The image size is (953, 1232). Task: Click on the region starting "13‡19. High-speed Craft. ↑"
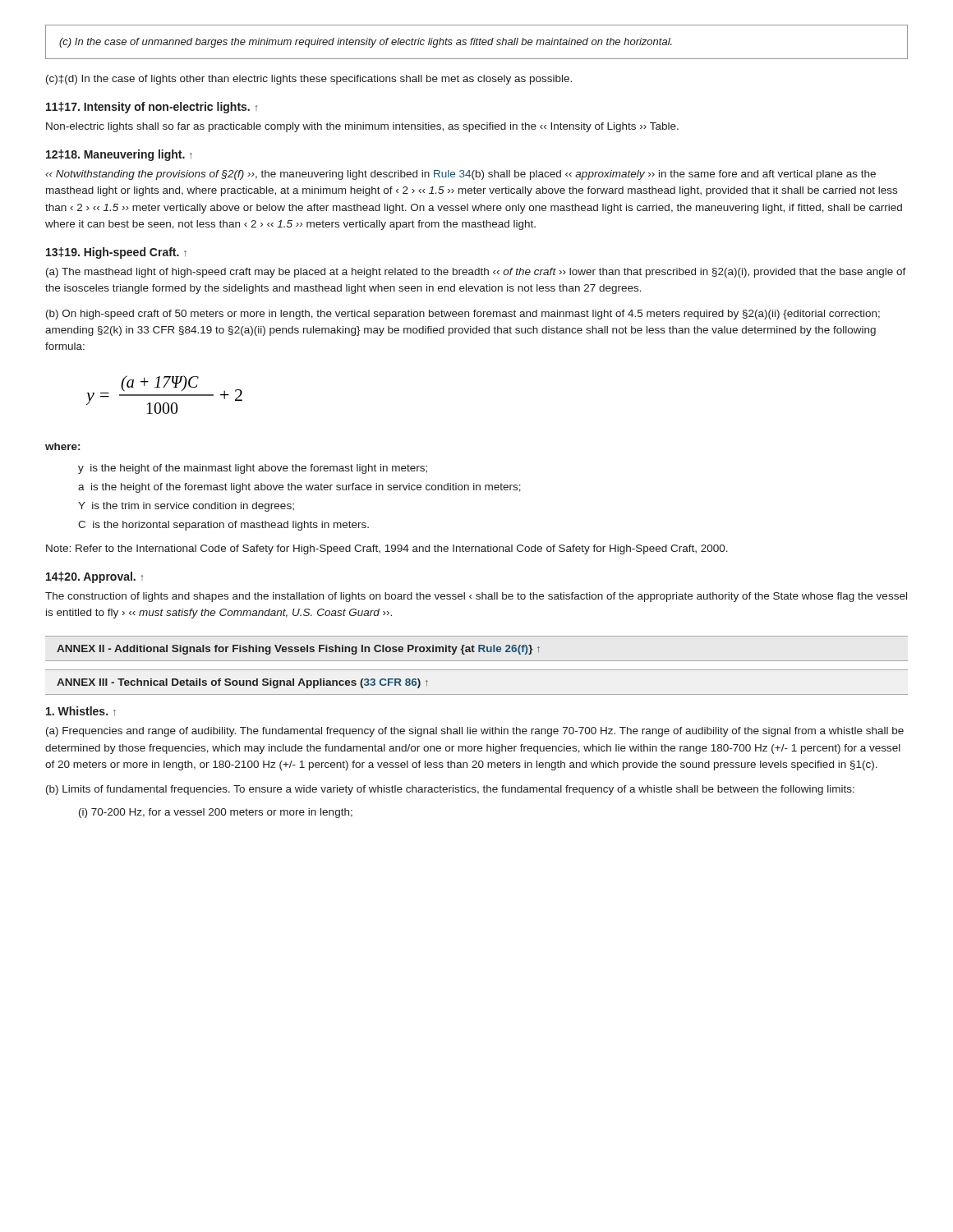117,252
